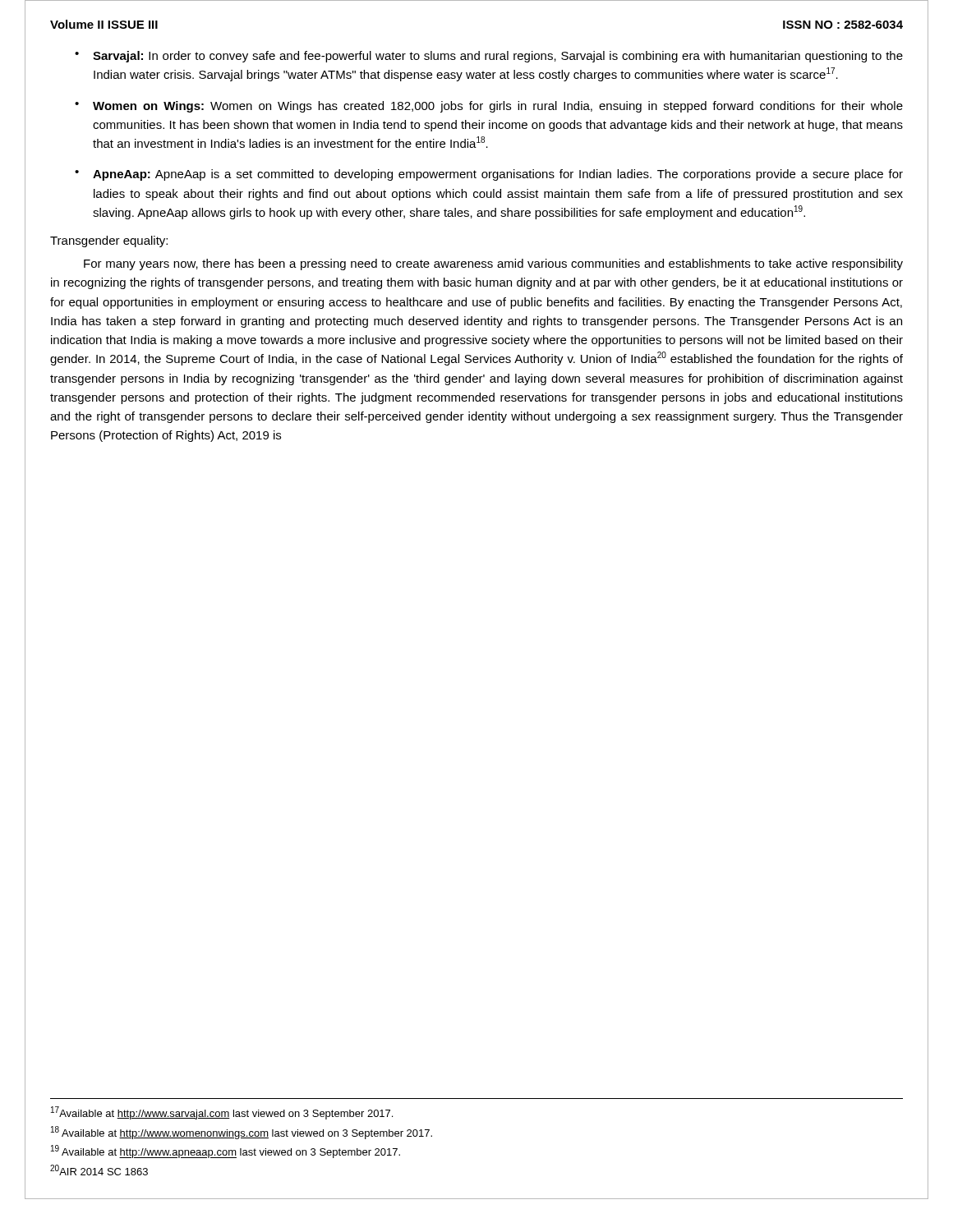This screenshot has height=1232, width=953.
Task: Point to the block beginning "18 Available at http://www.womenonwings.com"
Action: (242, 1132)
